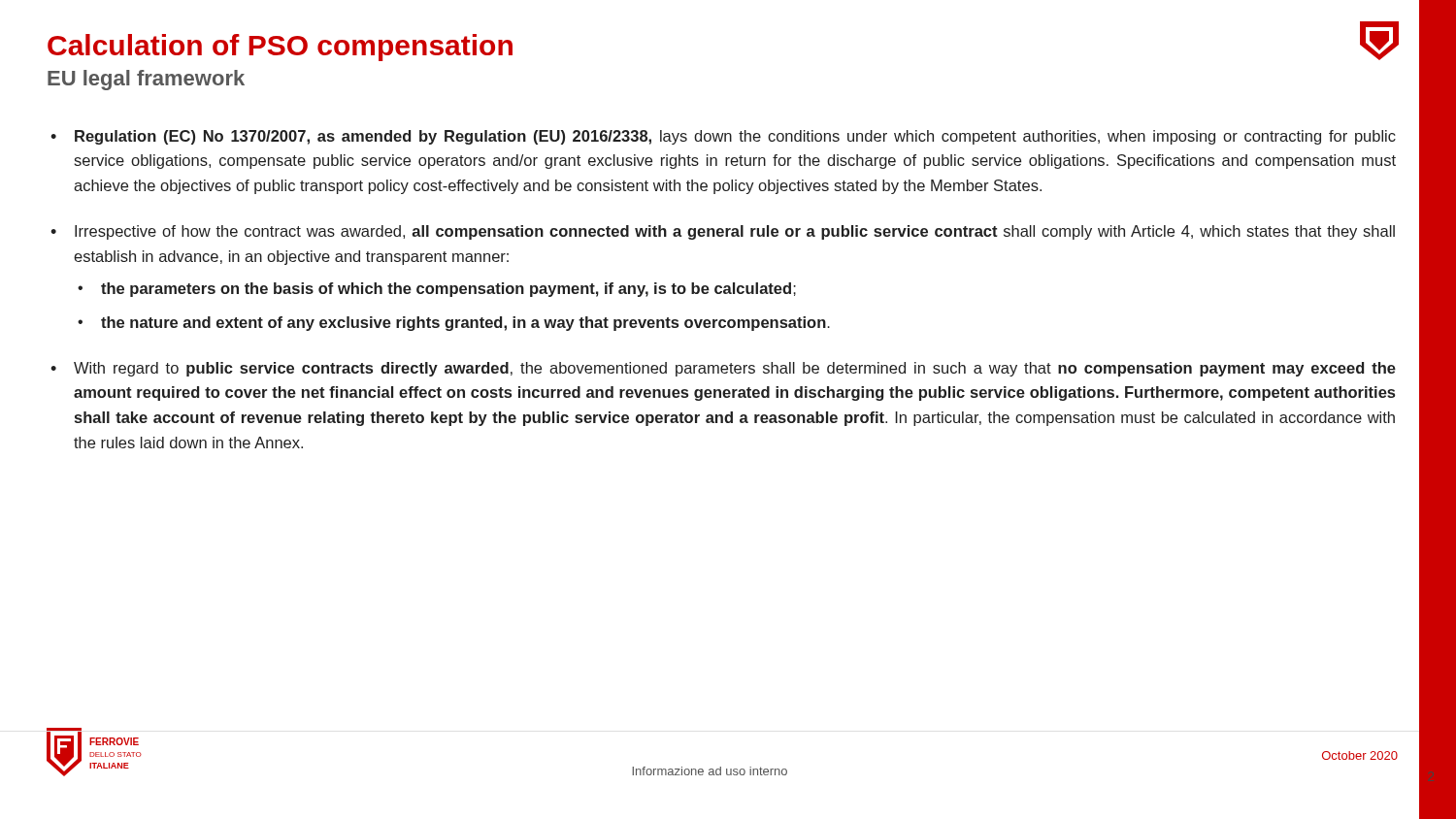The width and height of the screenshot is (1456, 819).
Task: Select the title with the text "Calculation of PSO compensation"
Action: [280, 45]
